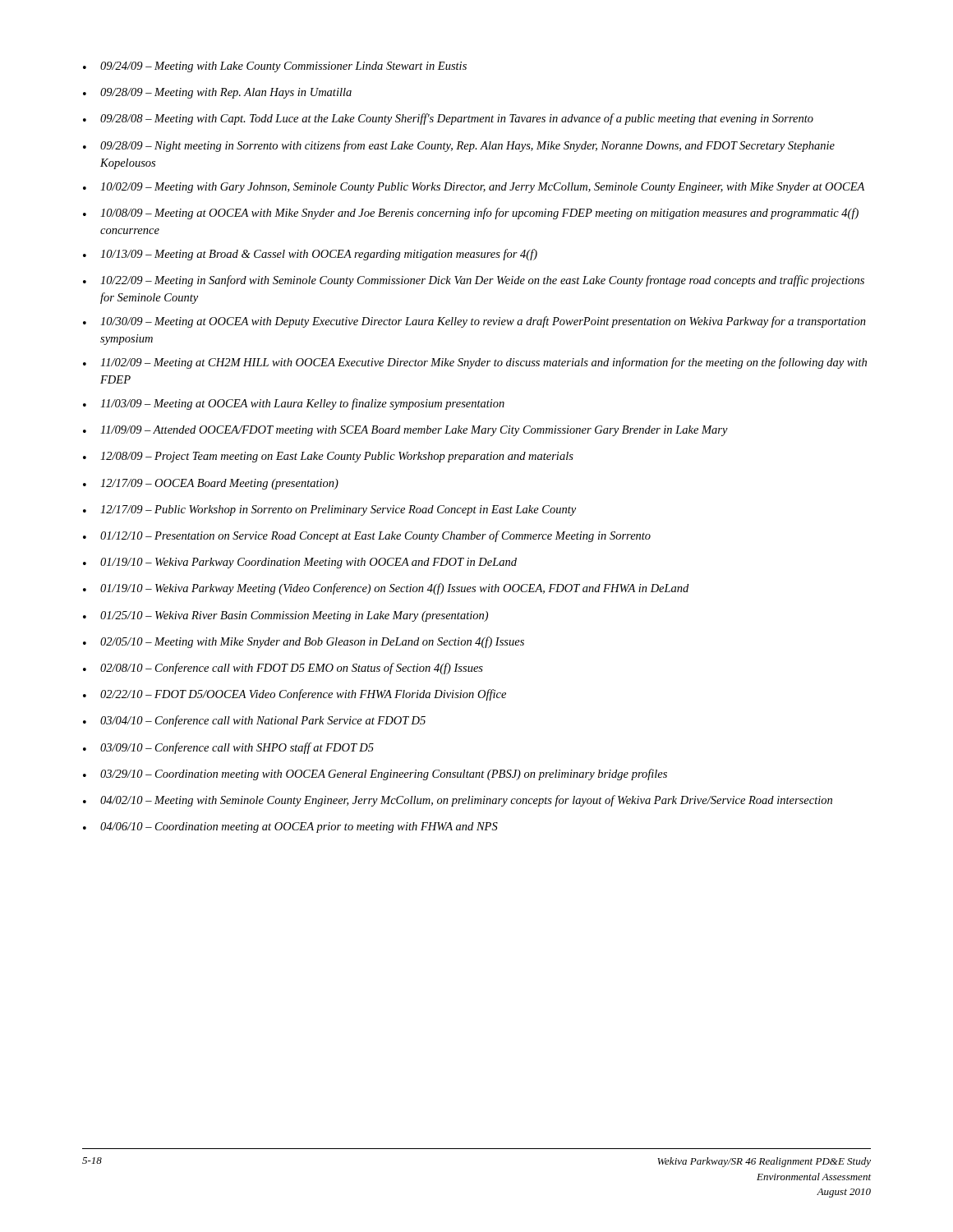
Task: Locate the list item that says "• 12/08/09 – Project Team meeting on"
Action: [x=476, y=458]
